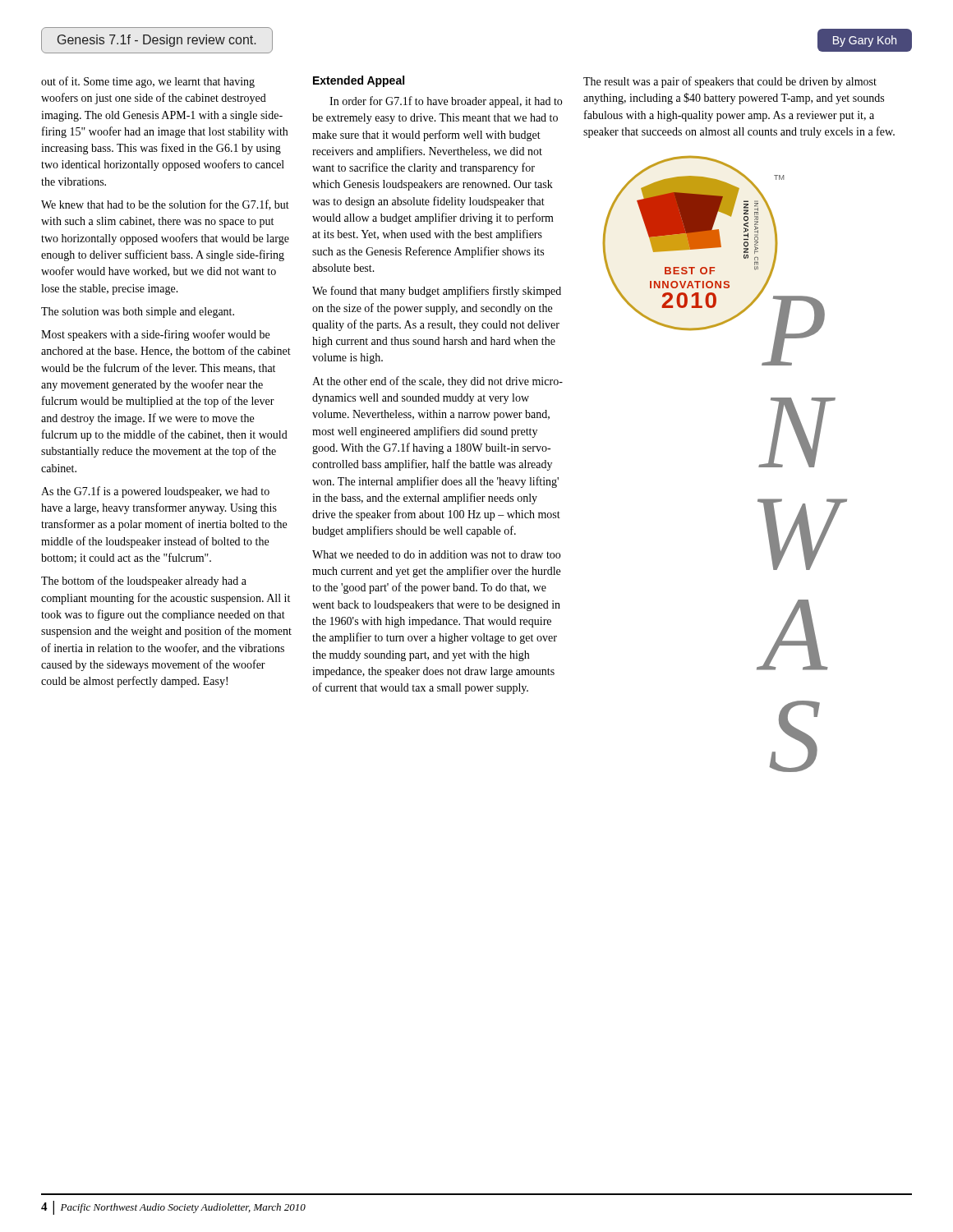The width and height of the screenshot is (953, 1232).
Task: Find the illustration
Action: click(793, 533)
